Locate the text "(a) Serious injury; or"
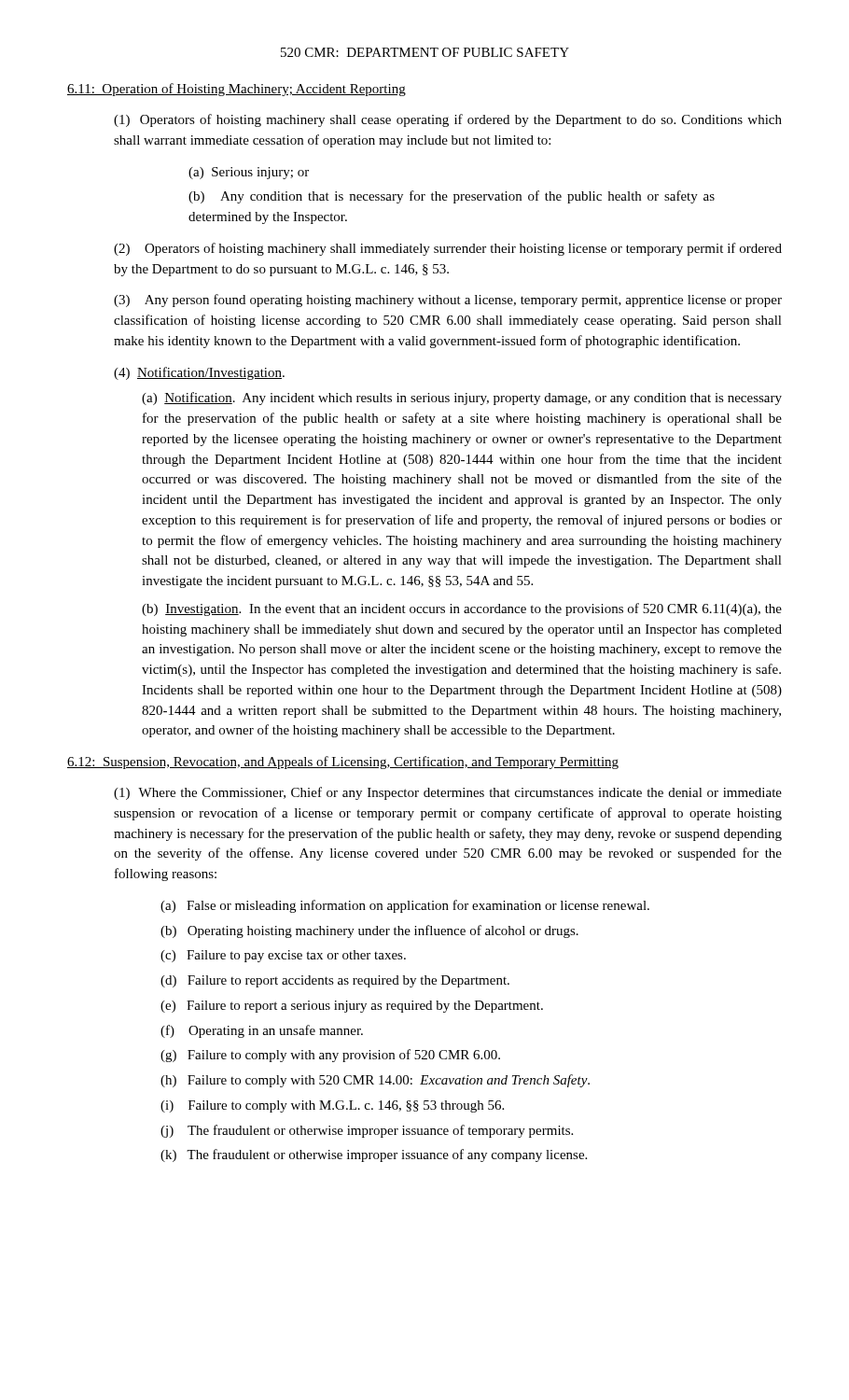This screenshot has height=1400, width=849. pyautogui.click(x=249, y=171)
